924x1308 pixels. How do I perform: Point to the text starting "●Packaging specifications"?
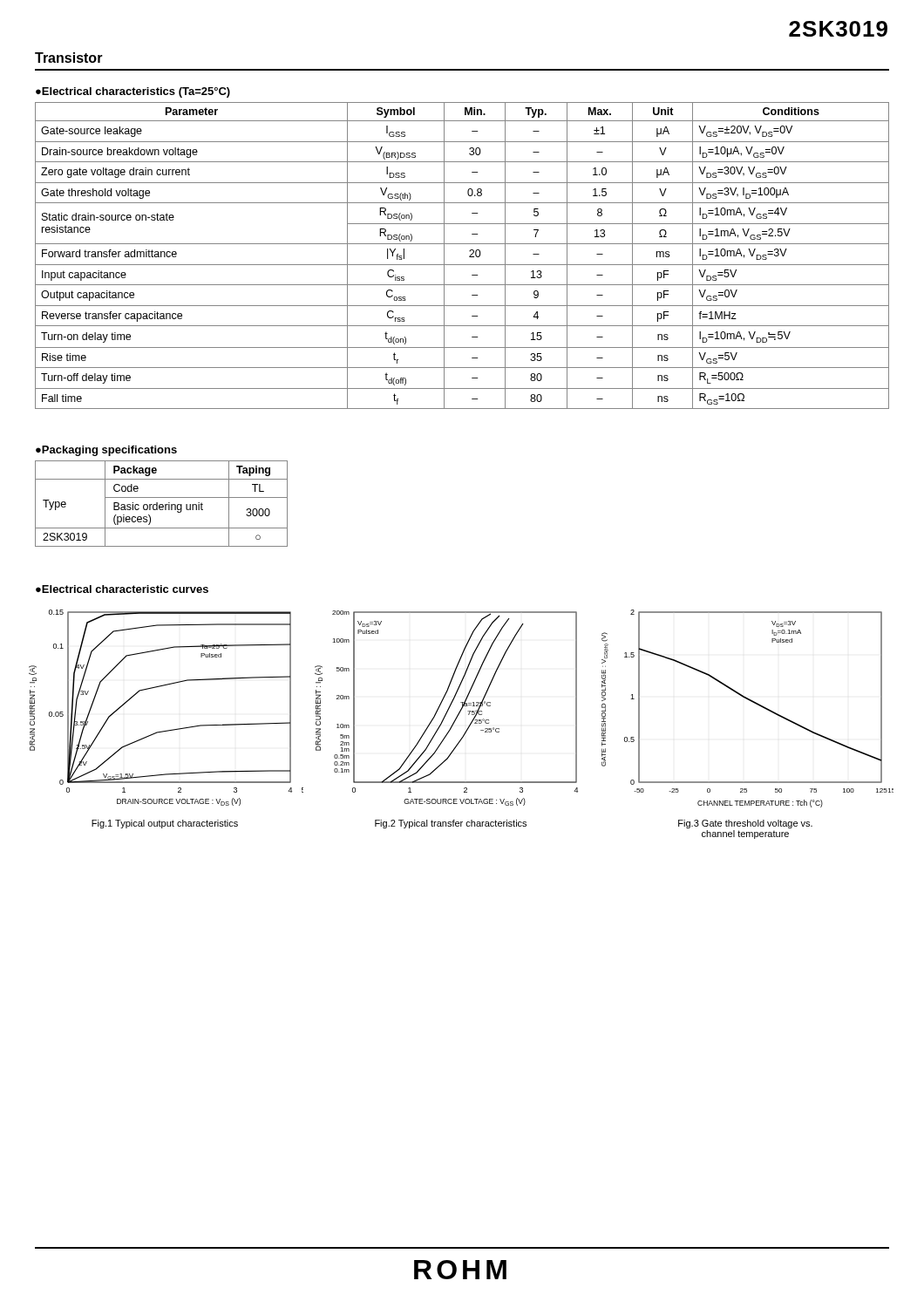(106, 450)
